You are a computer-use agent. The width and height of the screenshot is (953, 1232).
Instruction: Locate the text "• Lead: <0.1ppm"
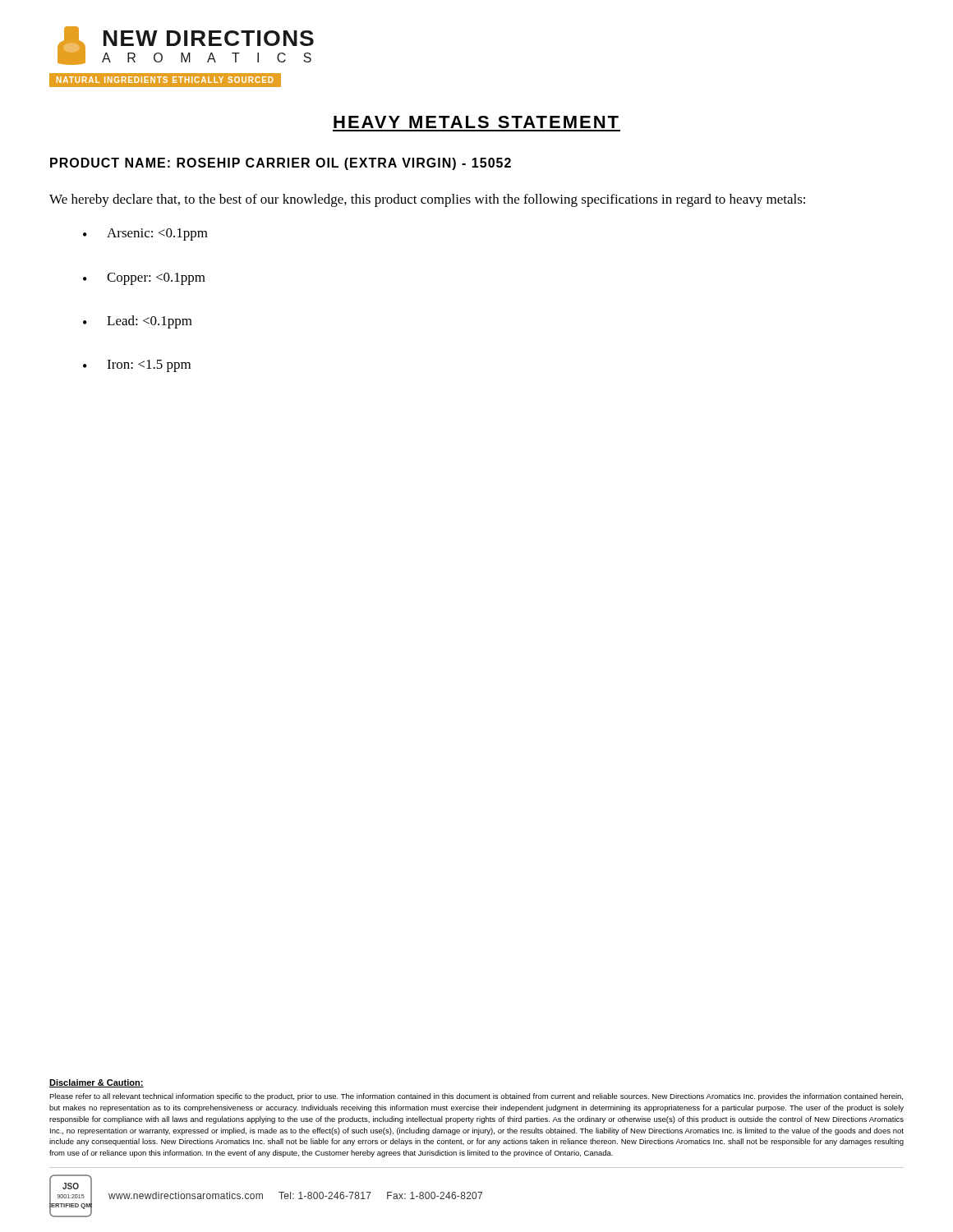137,323
